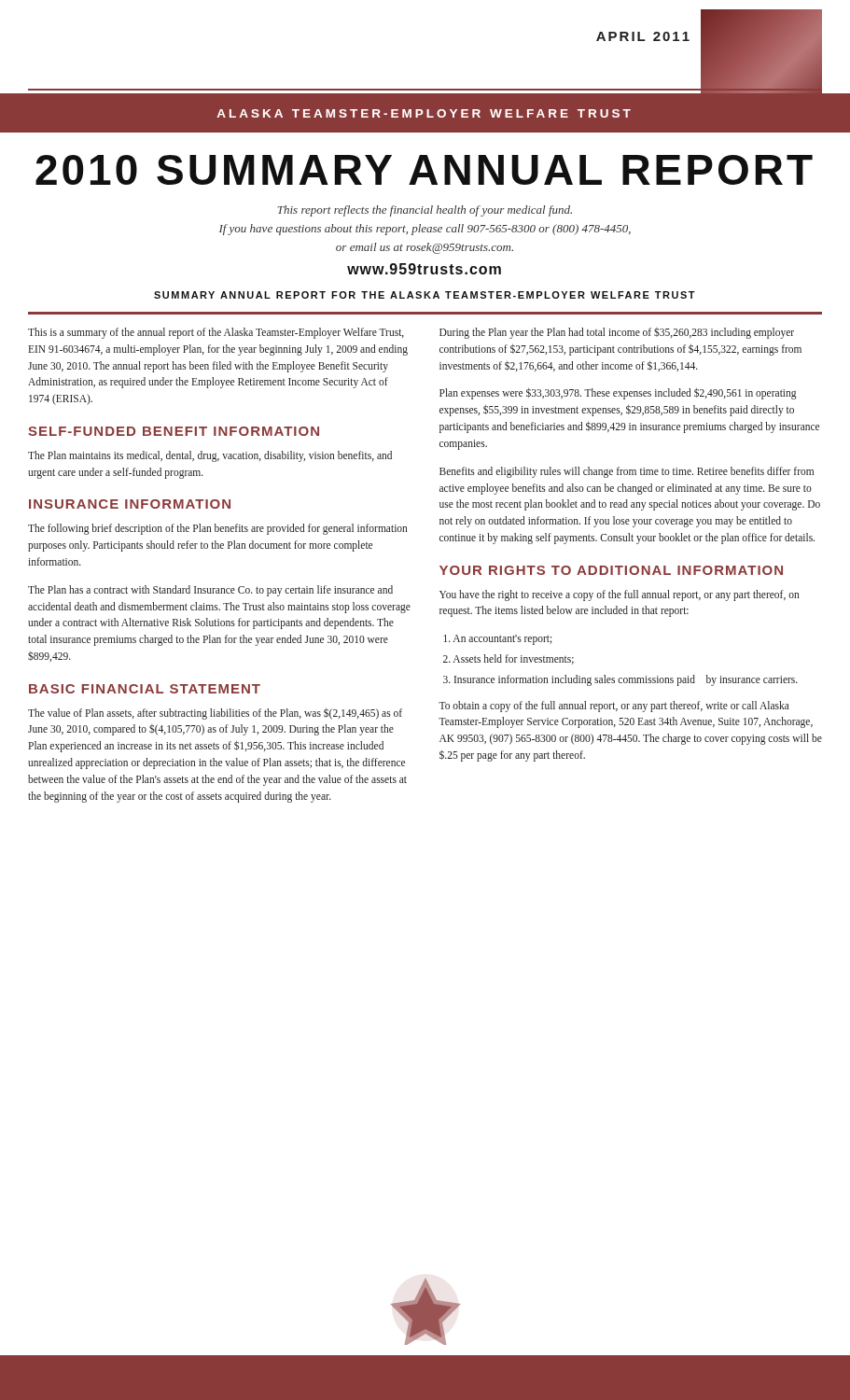850x1400 pixels.
Task: Where does it say "INSURANCE INFORMATION"?
Action: coord(130,504)
